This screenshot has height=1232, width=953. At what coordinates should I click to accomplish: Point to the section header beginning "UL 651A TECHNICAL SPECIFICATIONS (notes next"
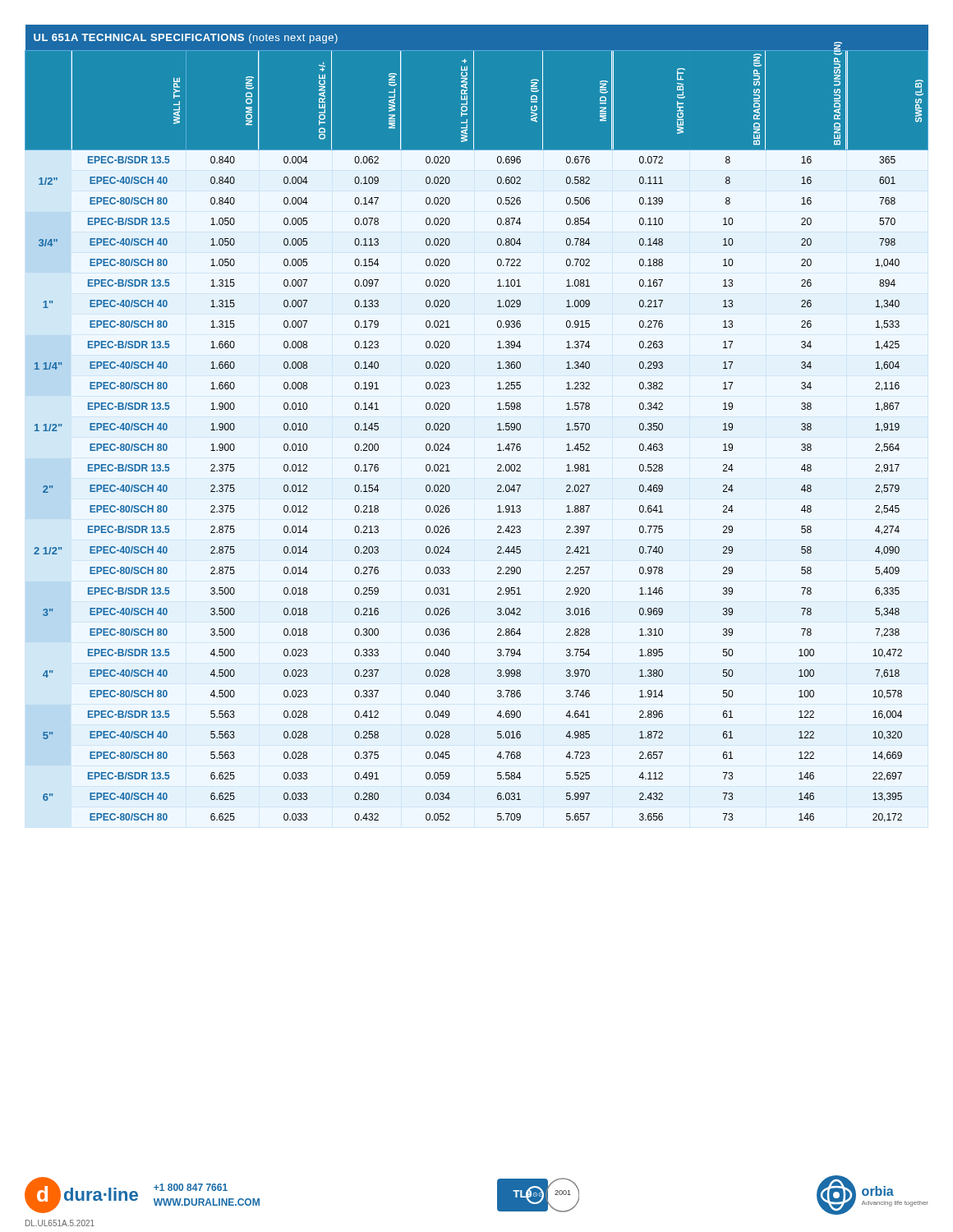[x=476, y=87]
